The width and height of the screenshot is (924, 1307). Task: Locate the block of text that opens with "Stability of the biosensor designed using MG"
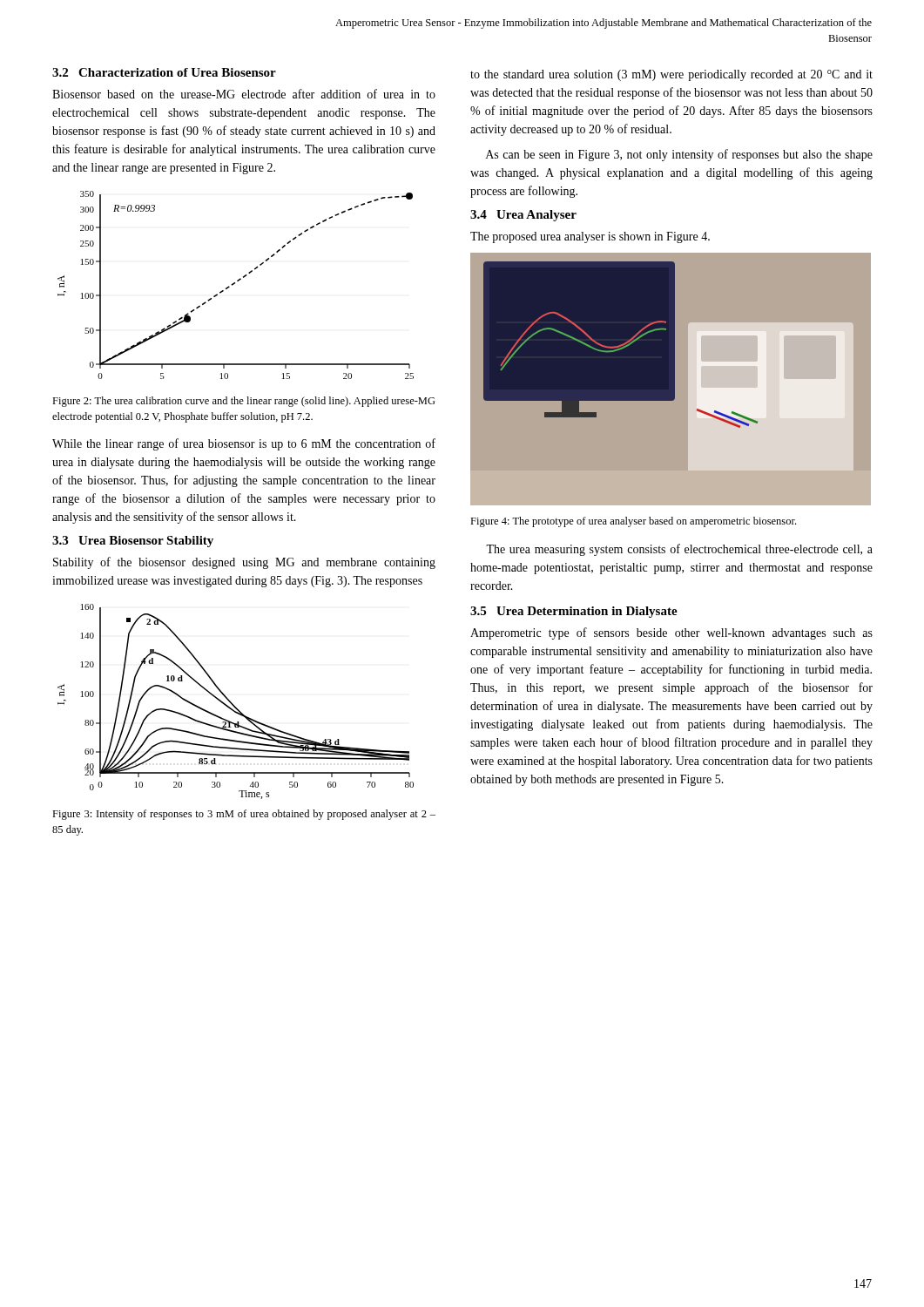[x=244, y=572]
